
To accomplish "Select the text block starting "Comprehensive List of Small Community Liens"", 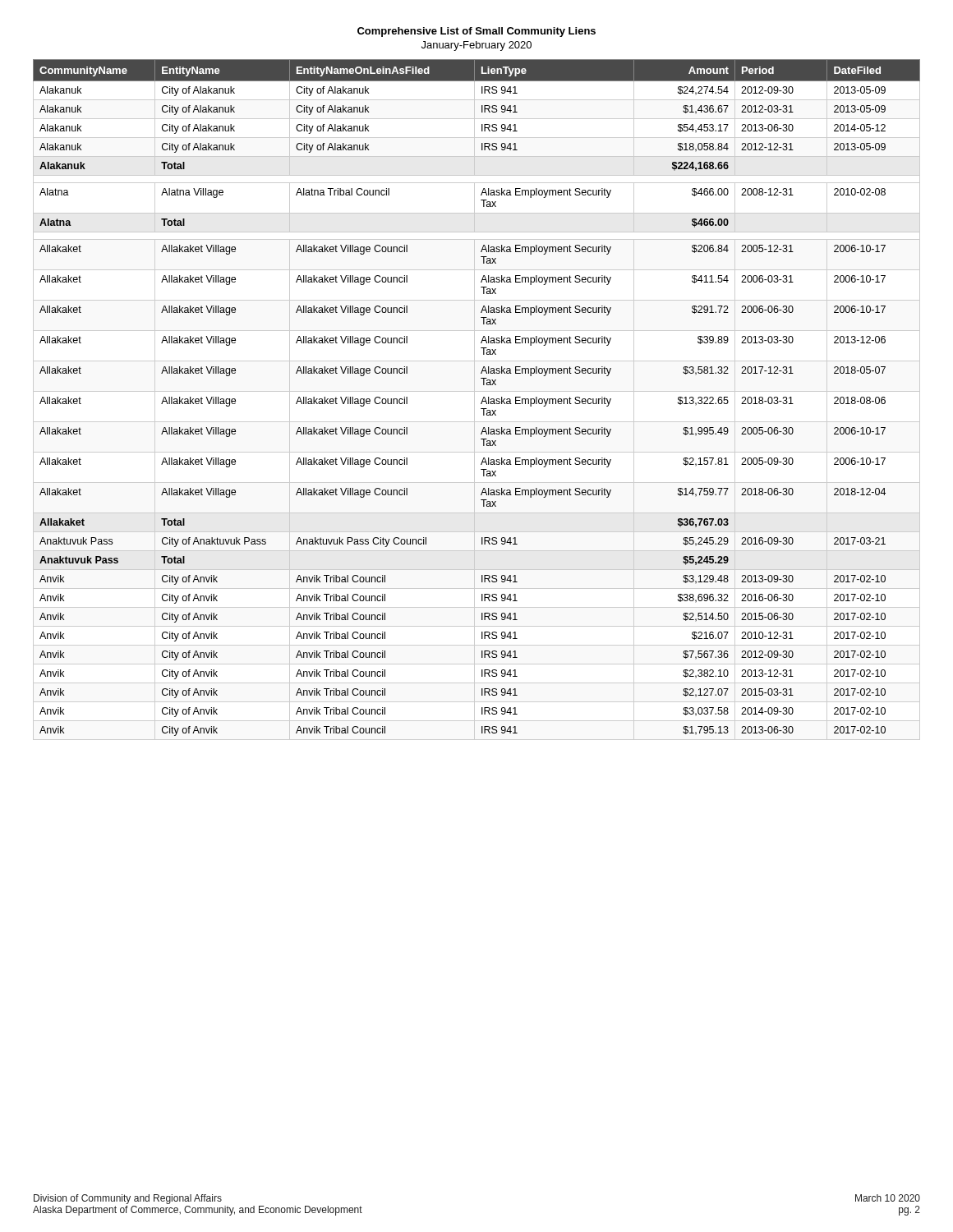I will pyautogui.click(x=476, y=31).
